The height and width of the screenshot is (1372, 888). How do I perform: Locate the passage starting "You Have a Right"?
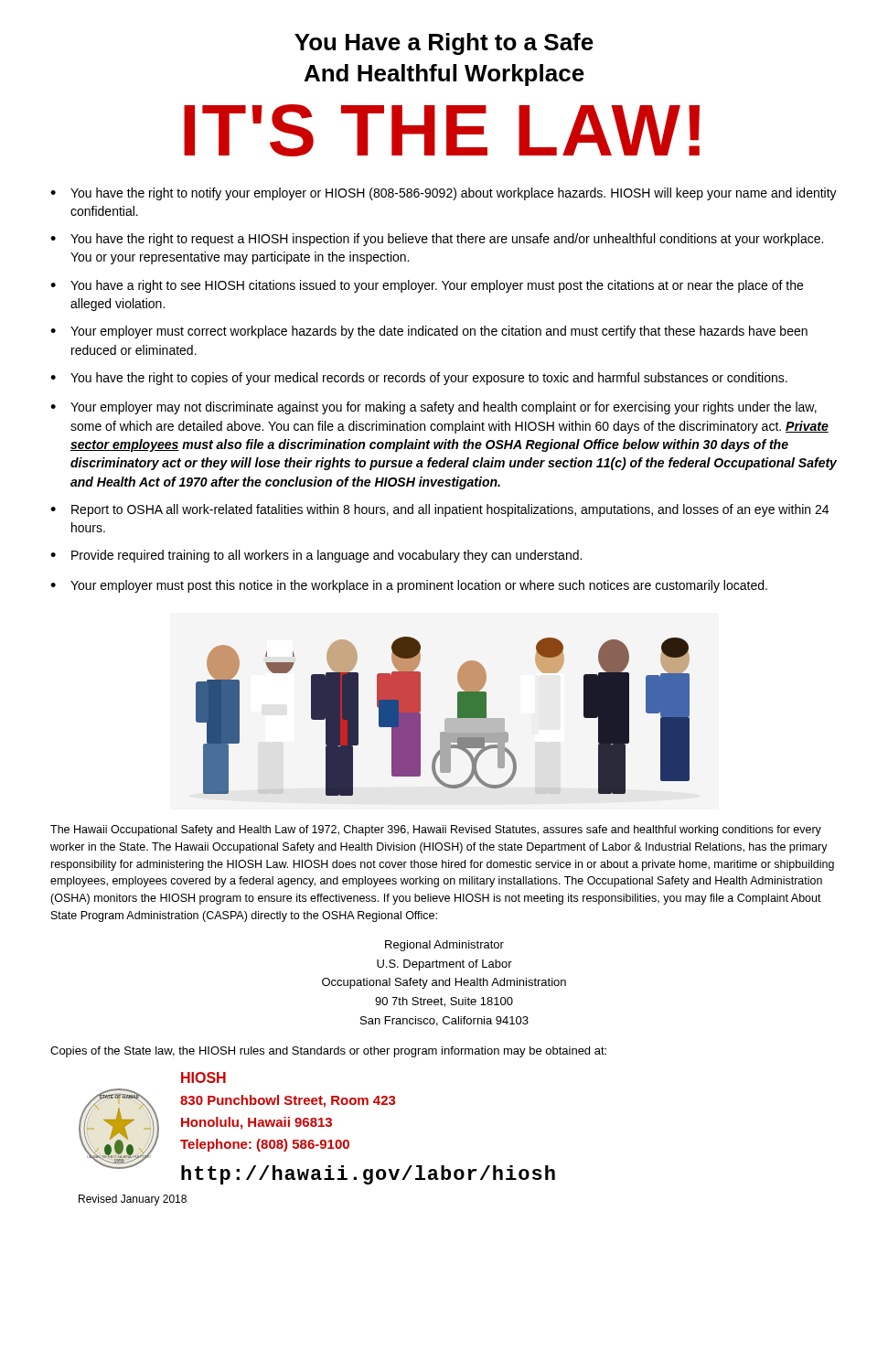click(444, 58)
